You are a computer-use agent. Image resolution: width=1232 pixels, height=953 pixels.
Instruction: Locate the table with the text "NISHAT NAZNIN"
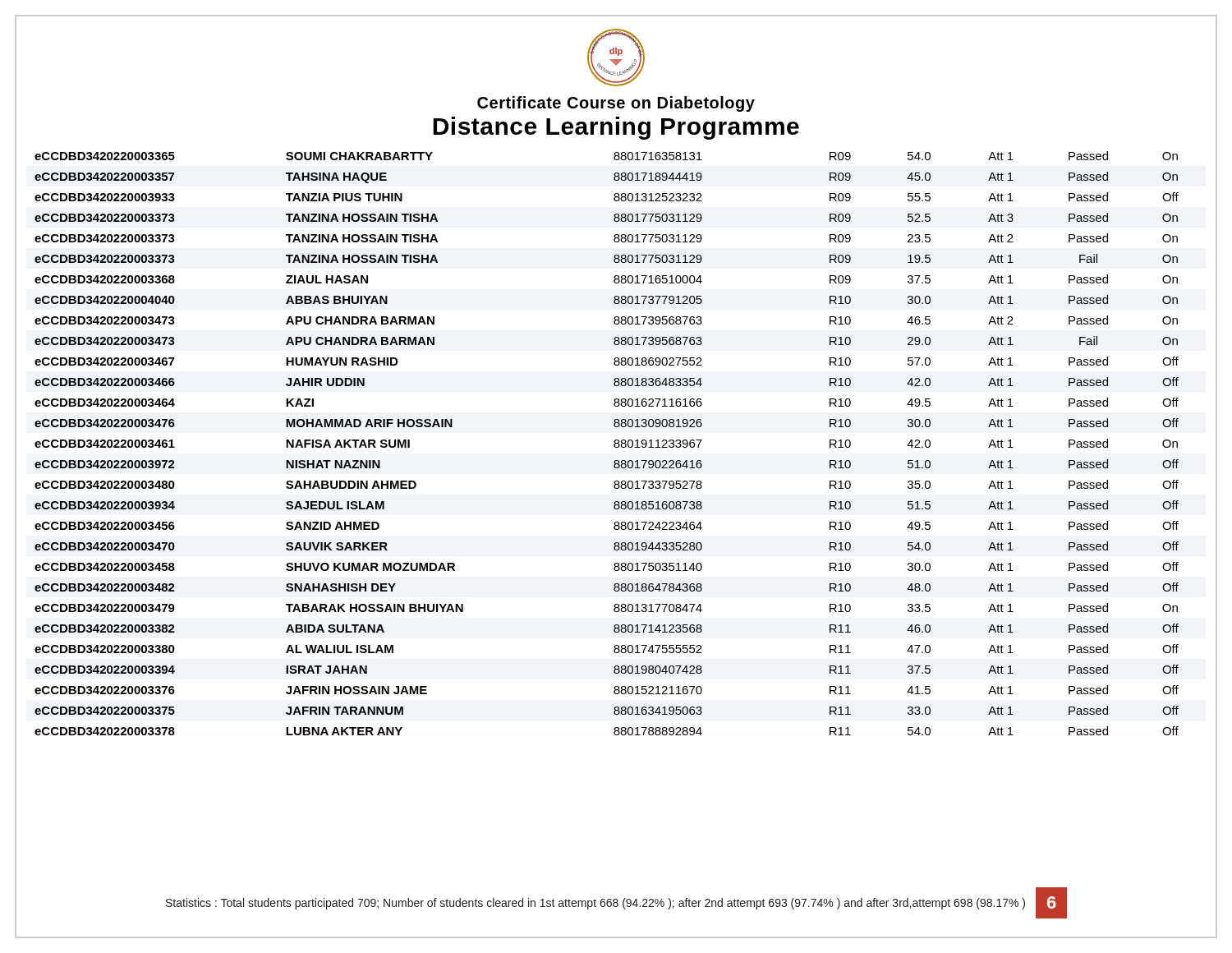tap(616, 443)
